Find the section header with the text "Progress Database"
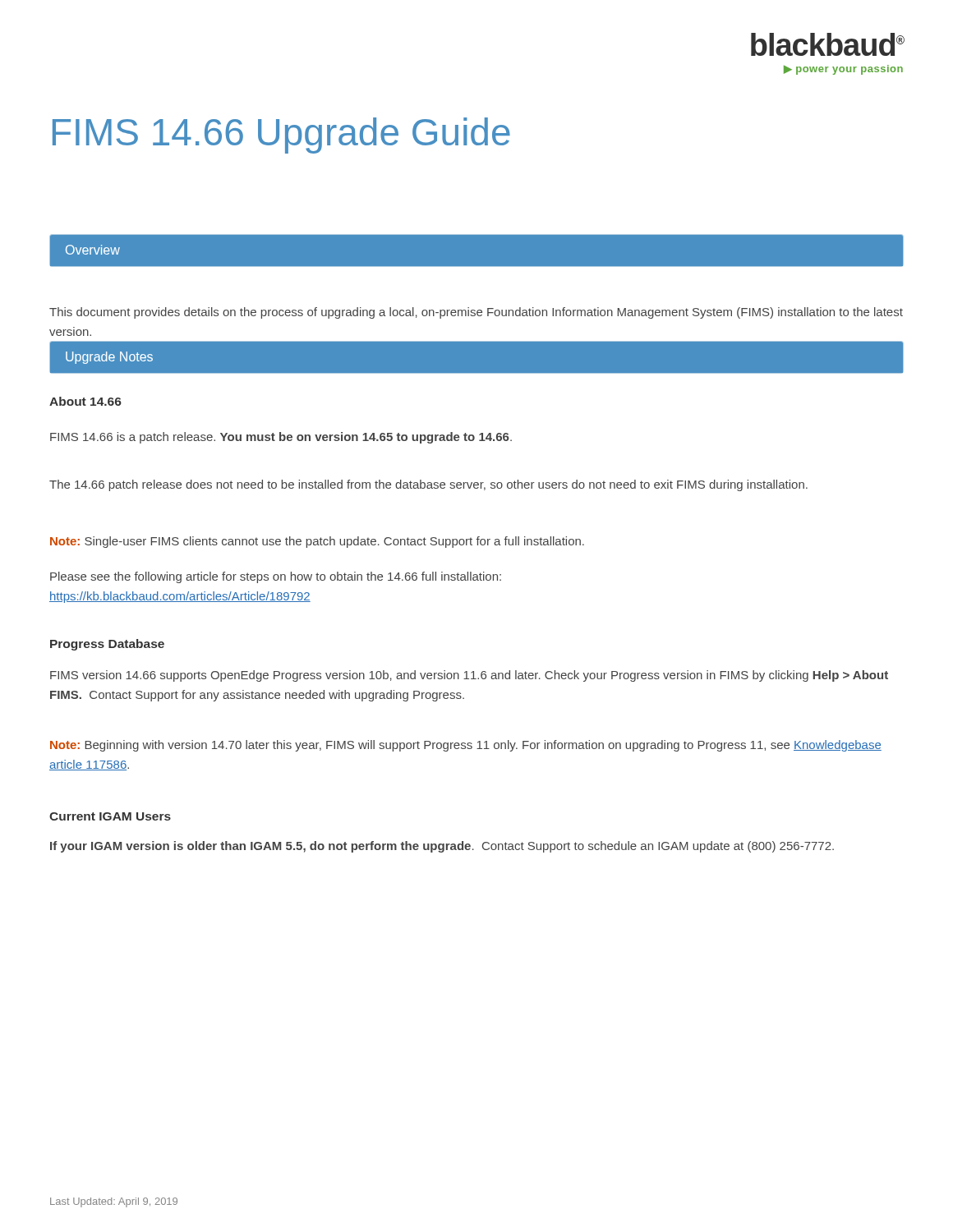 coord(107,645)
